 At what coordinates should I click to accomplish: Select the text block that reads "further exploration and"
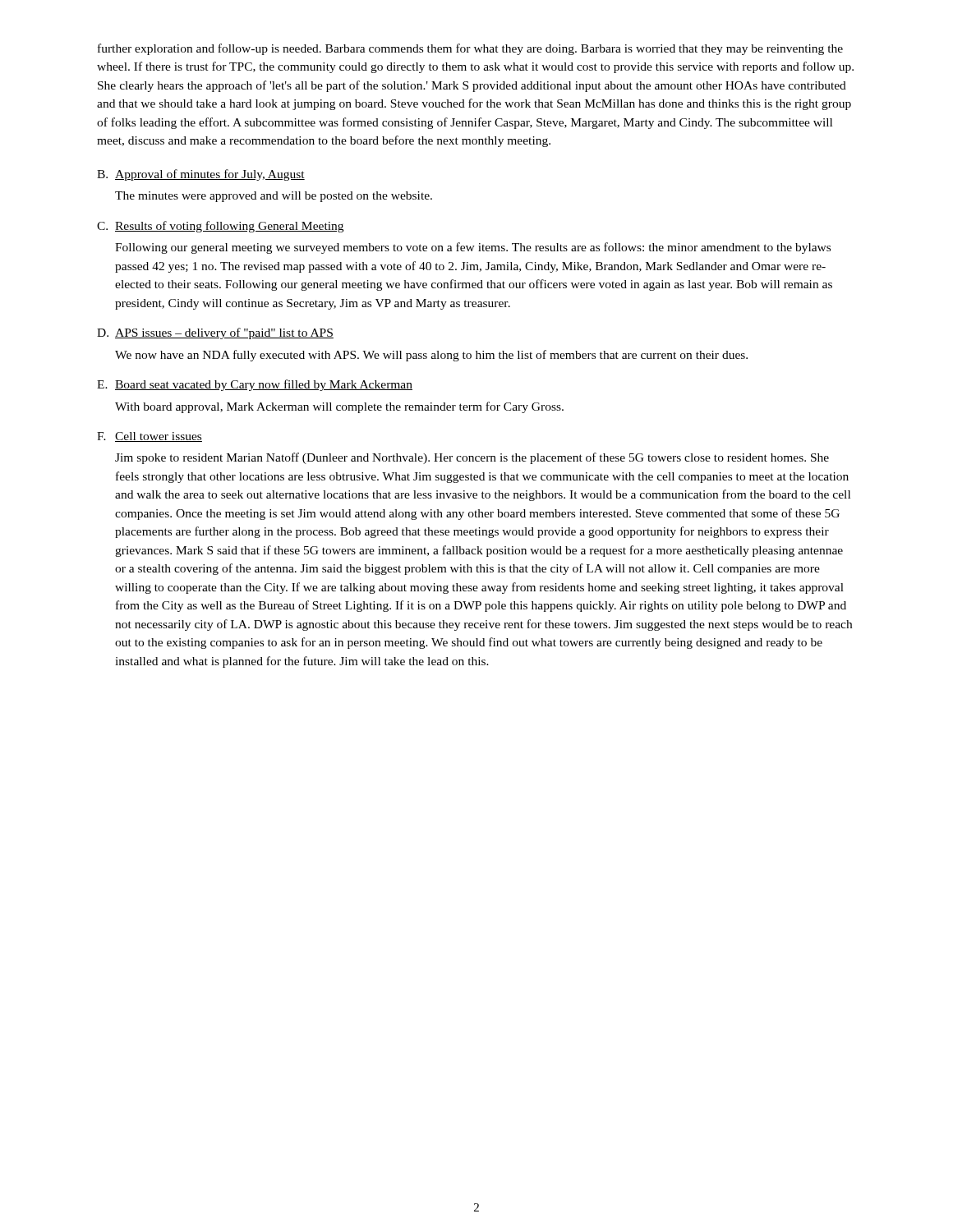[476, 94]
